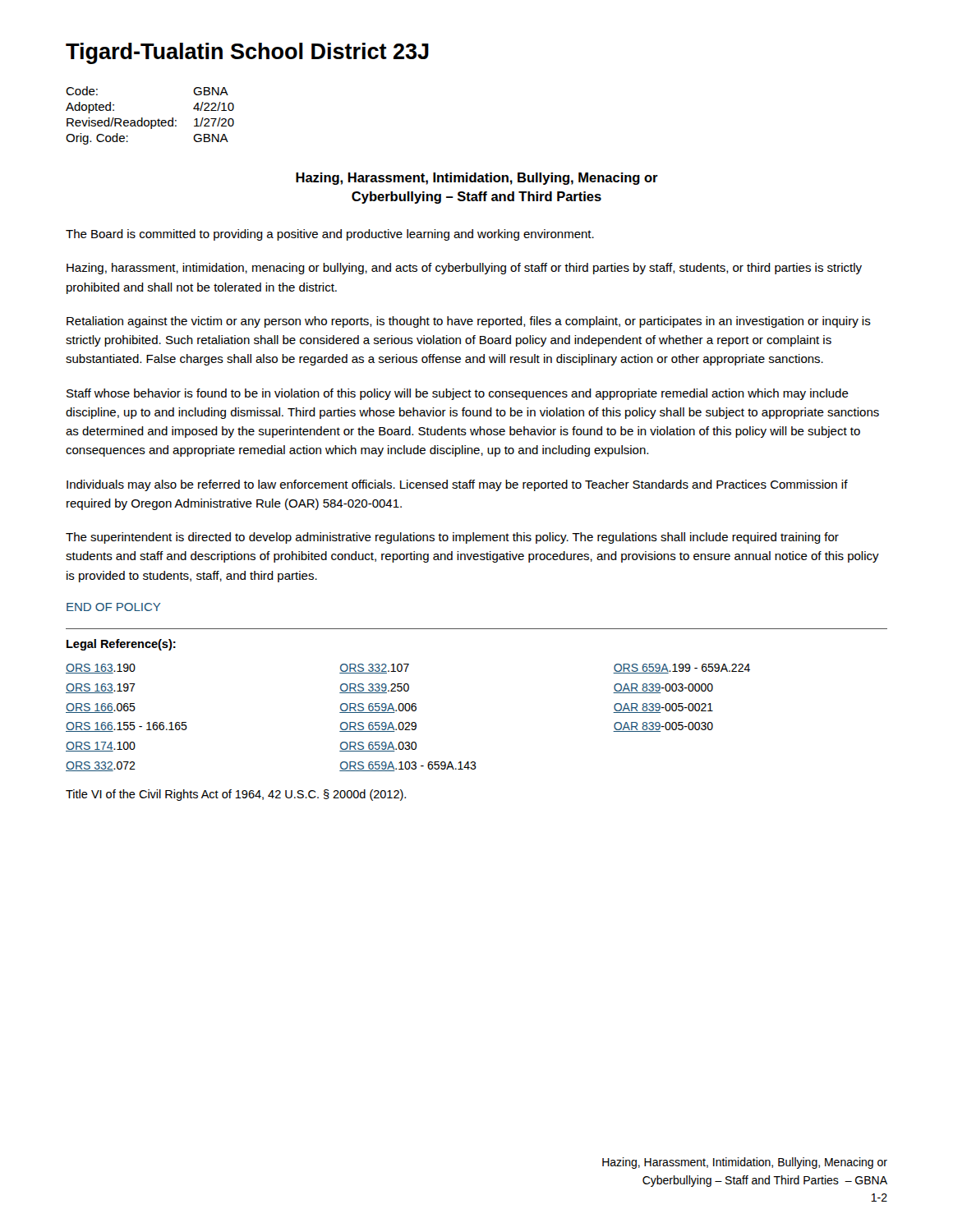This screenshot has width=953, height=1232.
Task: Point to "Tigard-Tualatin School District 23J"
Action: tap(248, 52)
